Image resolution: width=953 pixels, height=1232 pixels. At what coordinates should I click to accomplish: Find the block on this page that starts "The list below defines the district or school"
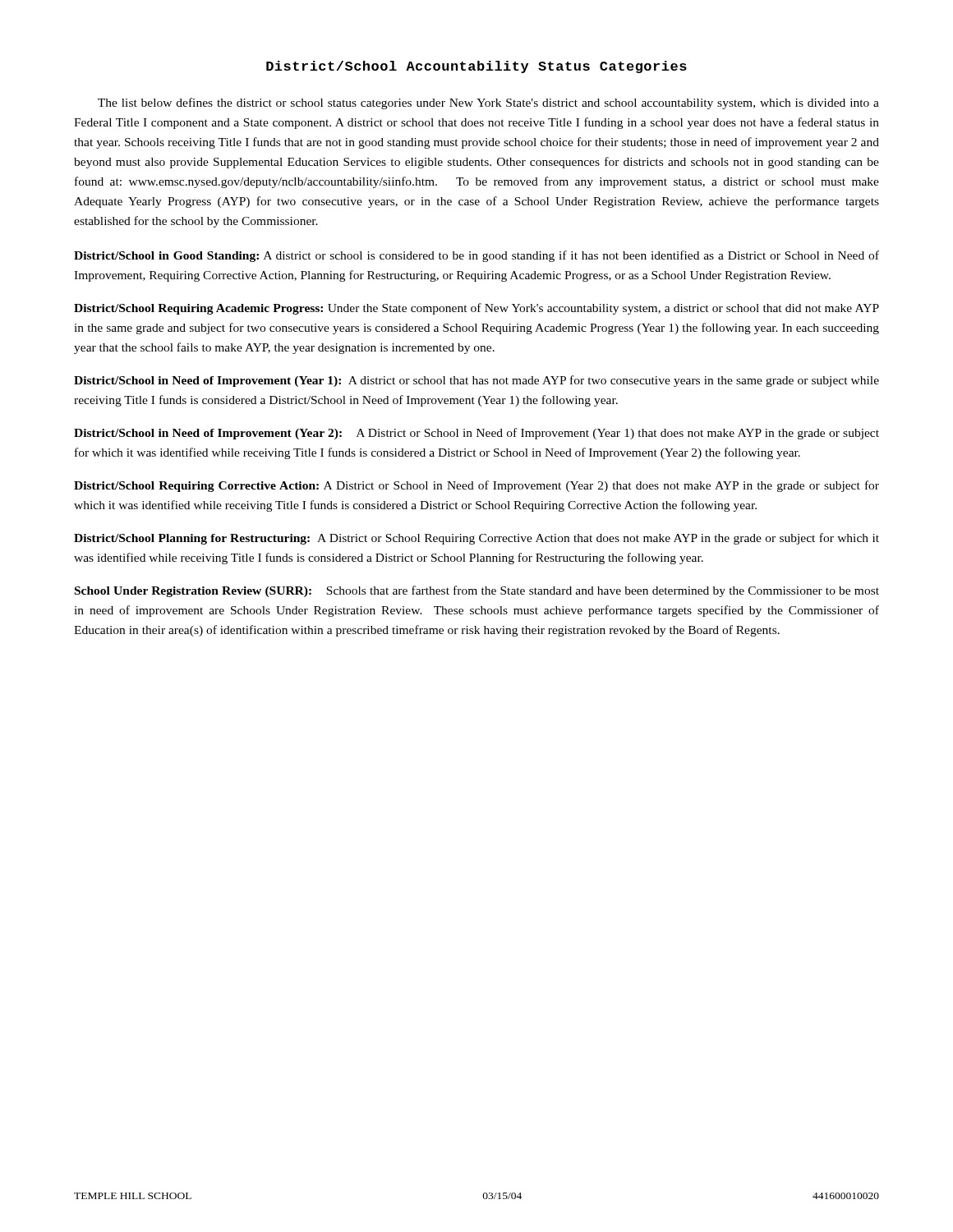click(x=476, y=161)
